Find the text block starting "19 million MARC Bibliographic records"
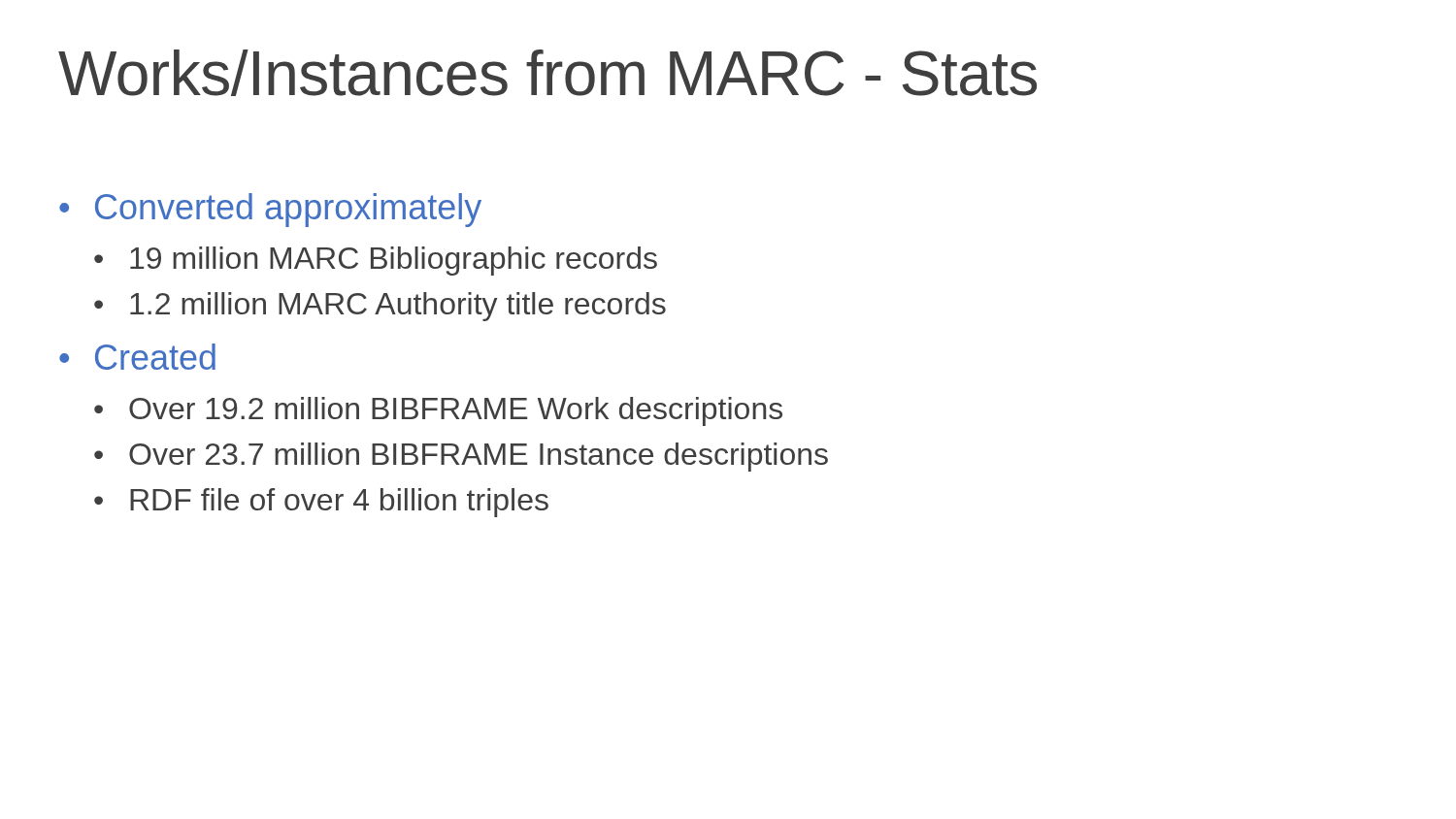1456x819 pixels. tap(393, 258)
